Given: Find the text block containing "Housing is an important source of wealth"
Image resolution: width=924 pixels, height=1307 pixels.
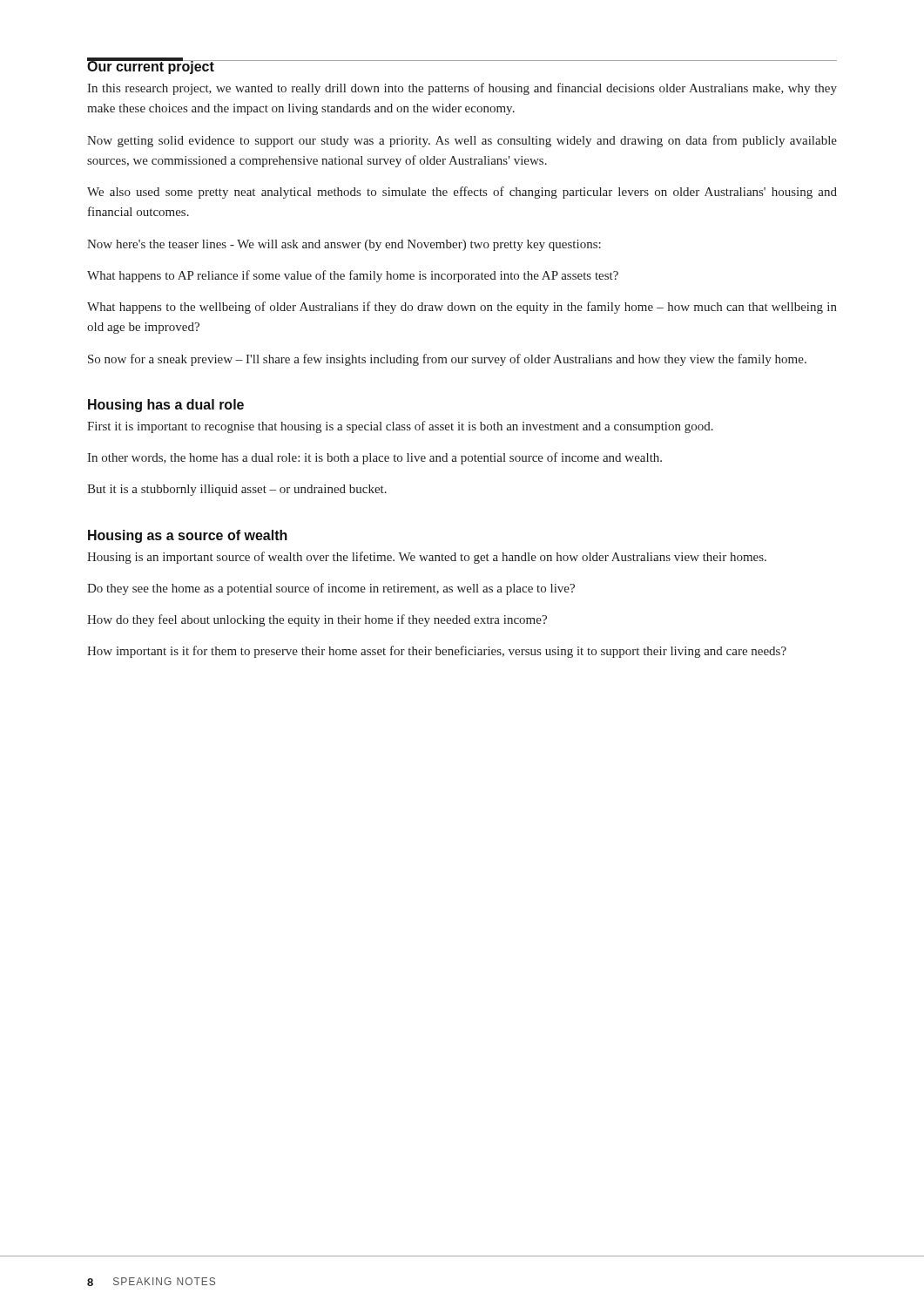Looking at the screenshot, I should (427, 556).
